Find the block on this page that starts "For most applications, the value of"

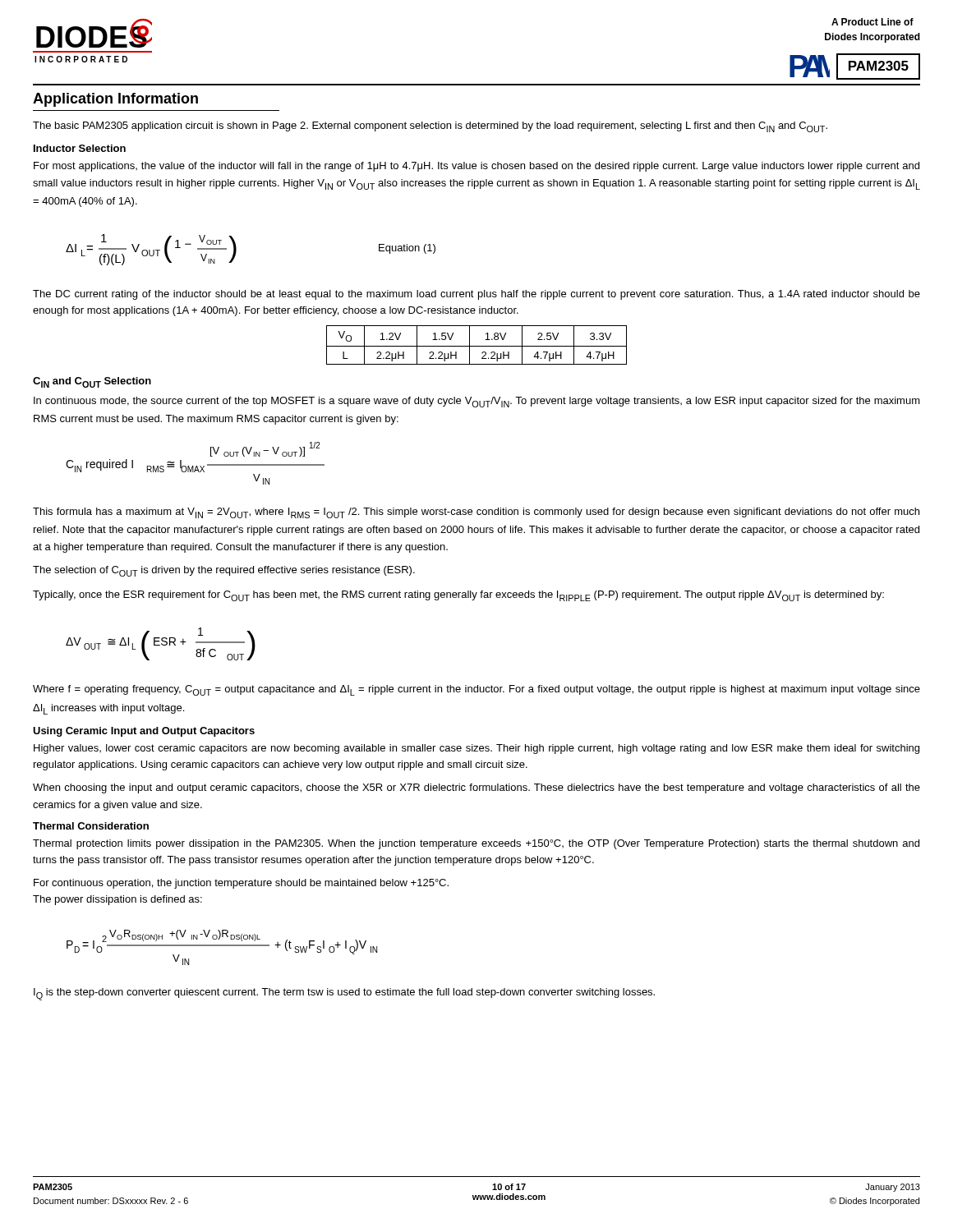click(x=476, y=184)
